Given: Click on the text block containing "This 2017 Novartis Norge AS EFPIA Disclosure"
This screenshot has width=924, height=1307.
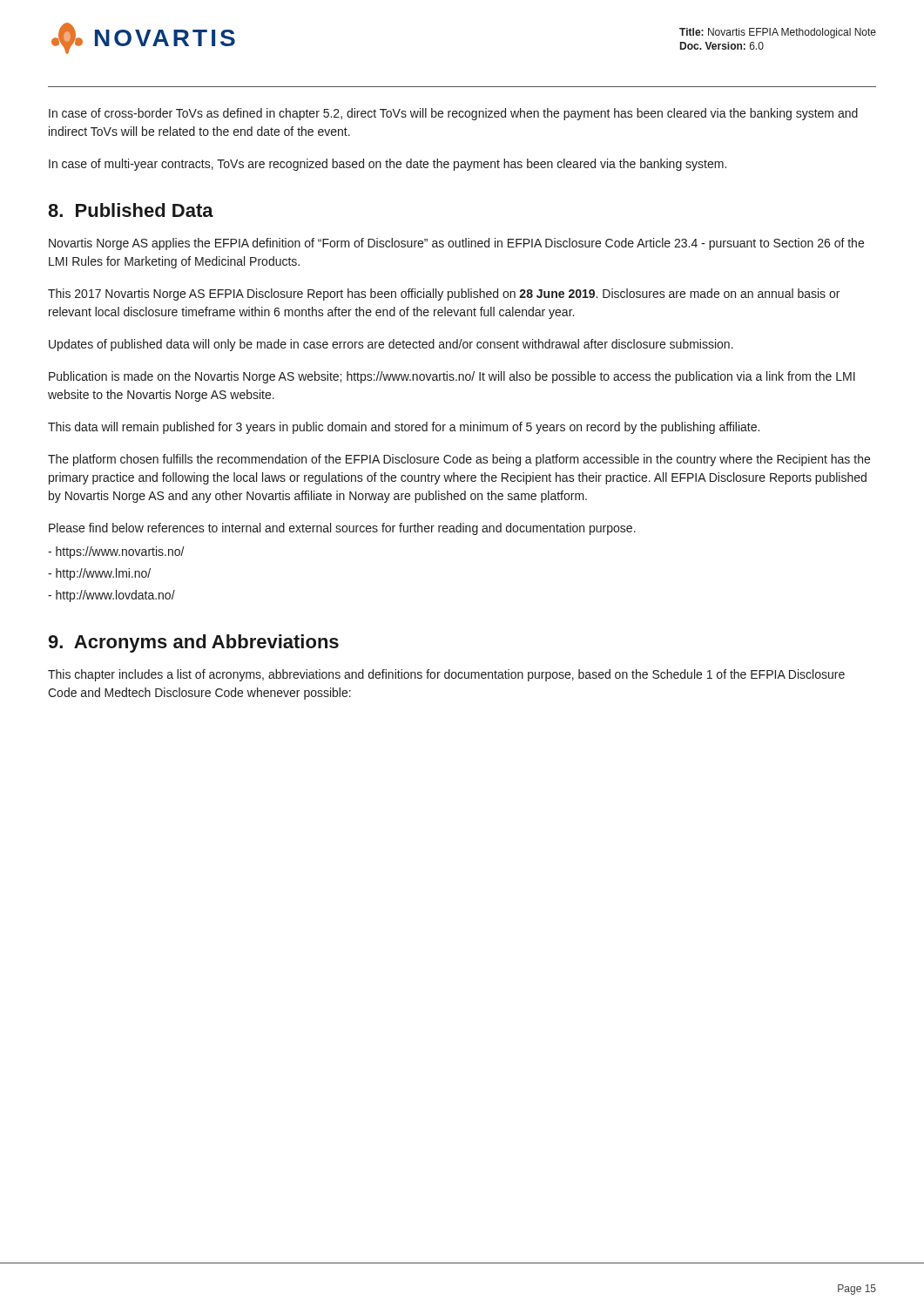Looking at the screenshot, I should pyautogui.click(x=444, y=303).
